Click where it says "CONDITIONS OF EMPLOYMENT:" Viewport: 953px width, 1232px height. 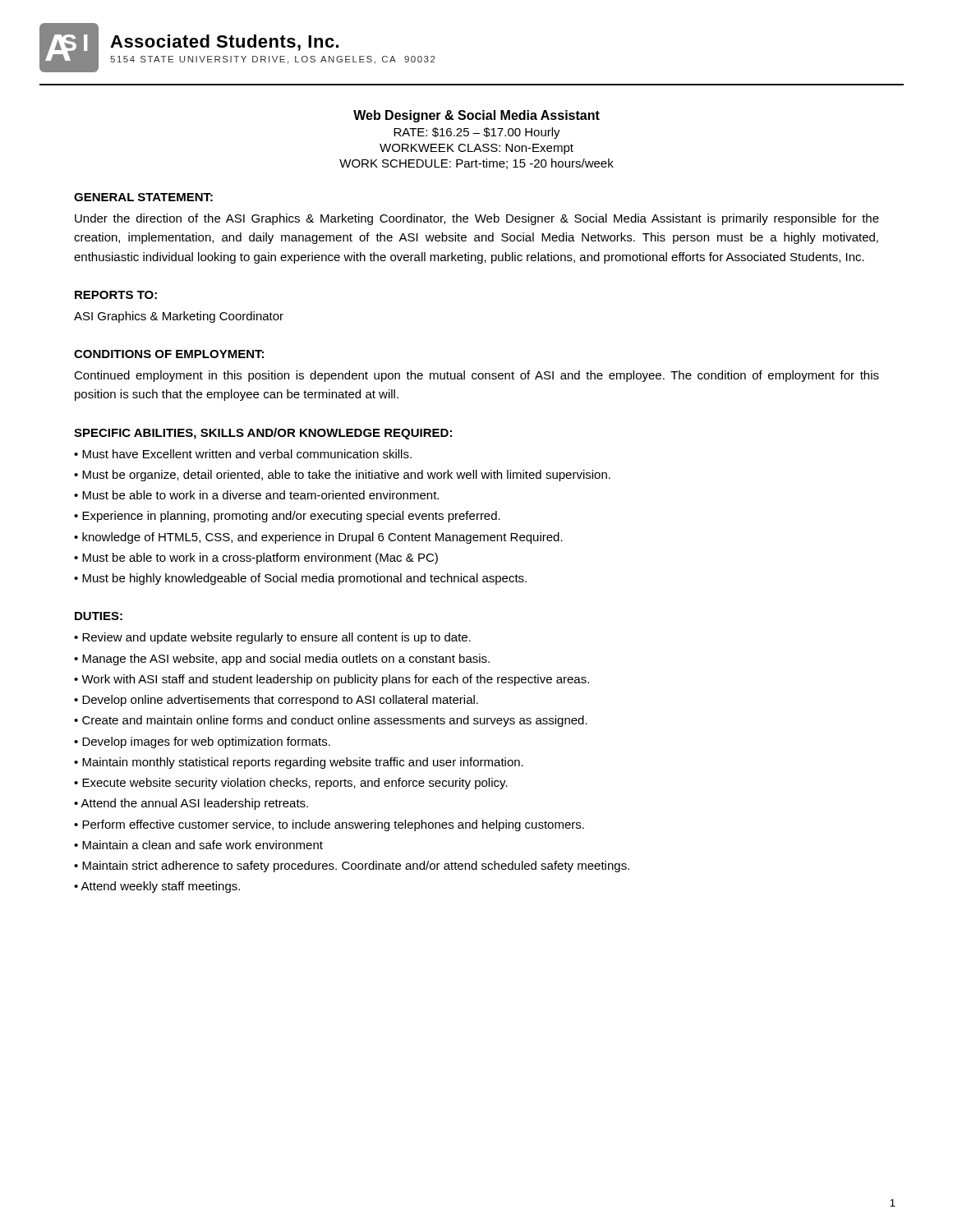[169, 354]
